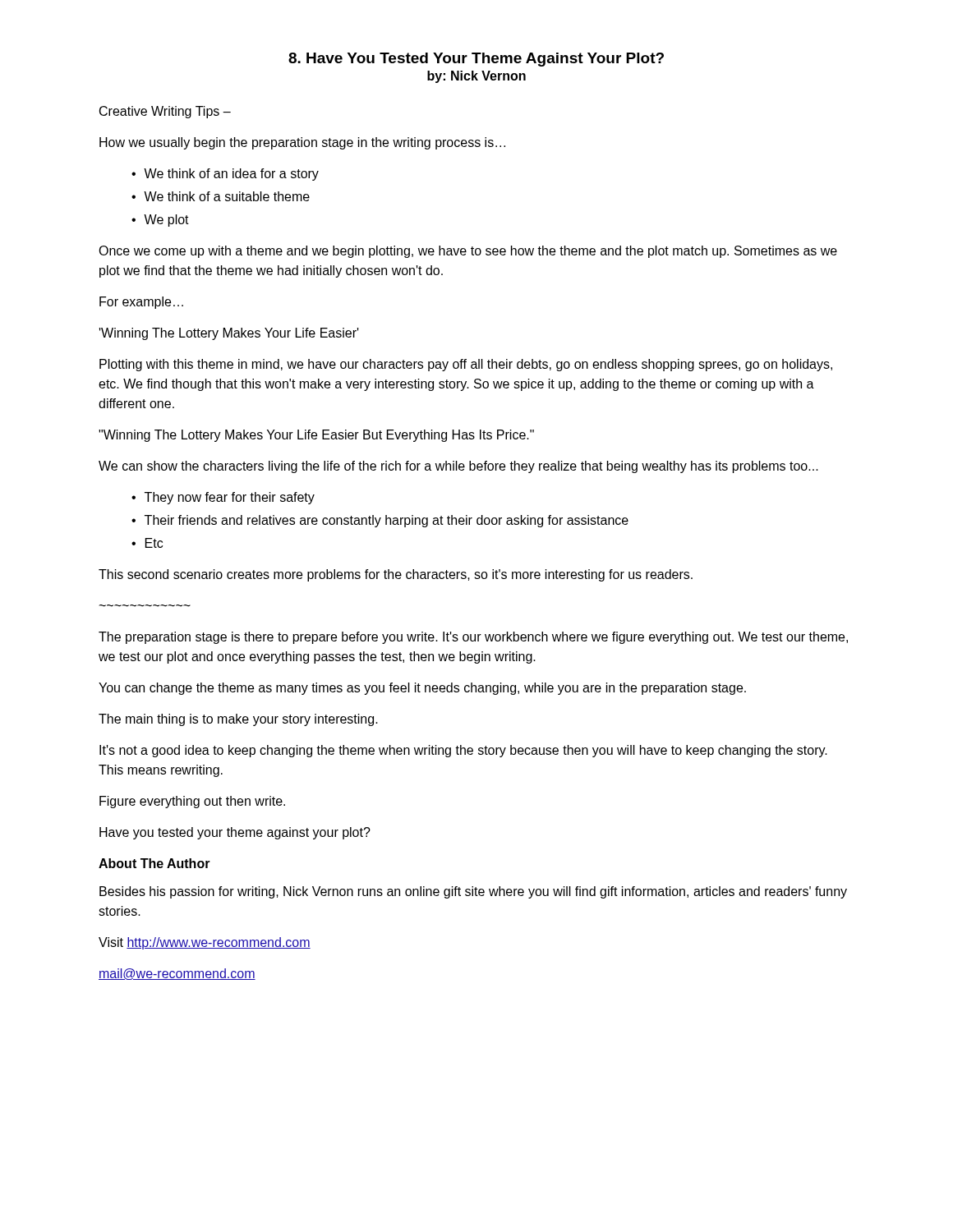
Task: Select the passage starting "They now fear"
Action: [229, 497]
